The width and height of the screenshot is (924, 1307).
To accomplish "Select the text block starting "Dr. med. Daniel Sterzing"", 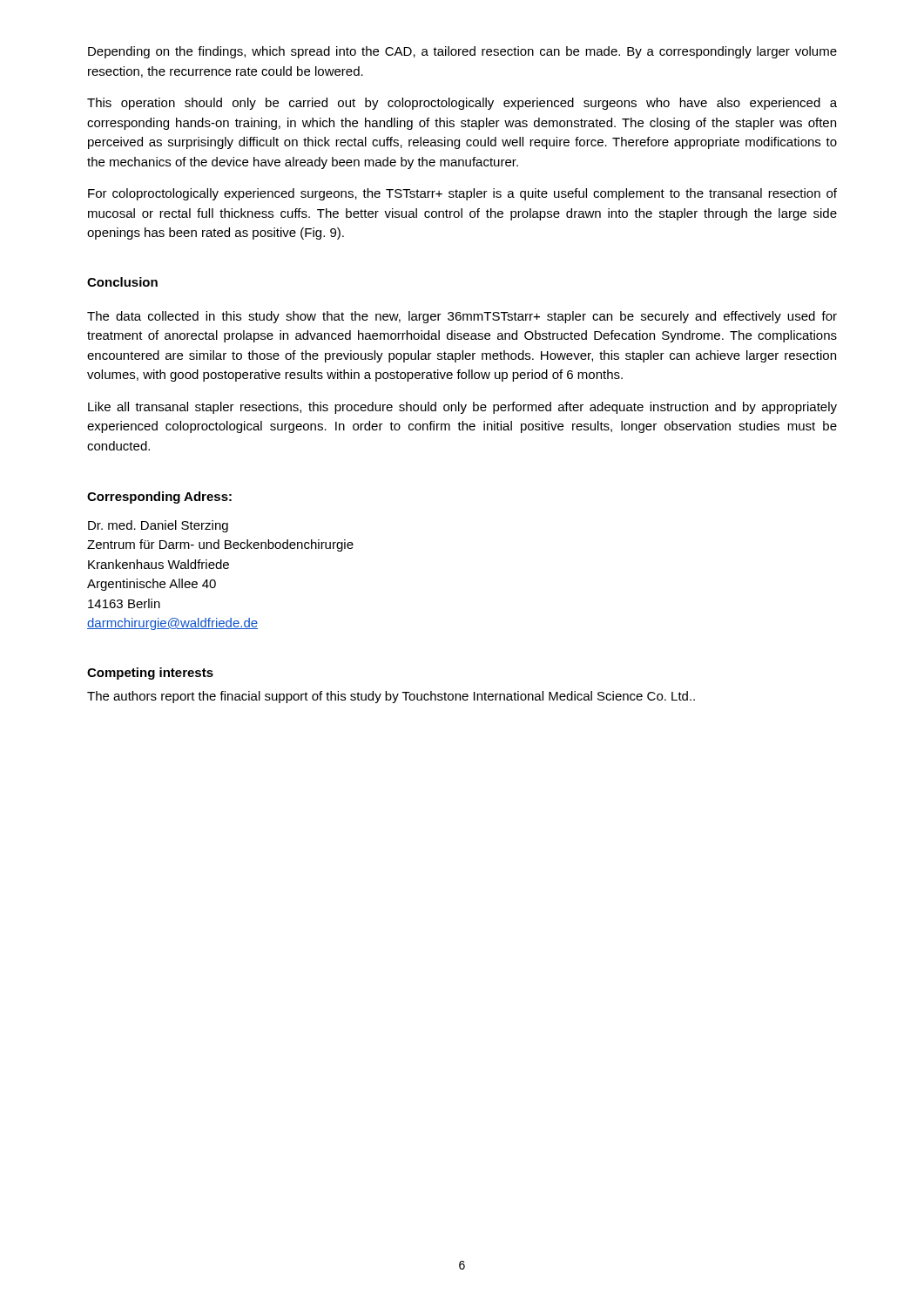I will click(x=158, y=526).
